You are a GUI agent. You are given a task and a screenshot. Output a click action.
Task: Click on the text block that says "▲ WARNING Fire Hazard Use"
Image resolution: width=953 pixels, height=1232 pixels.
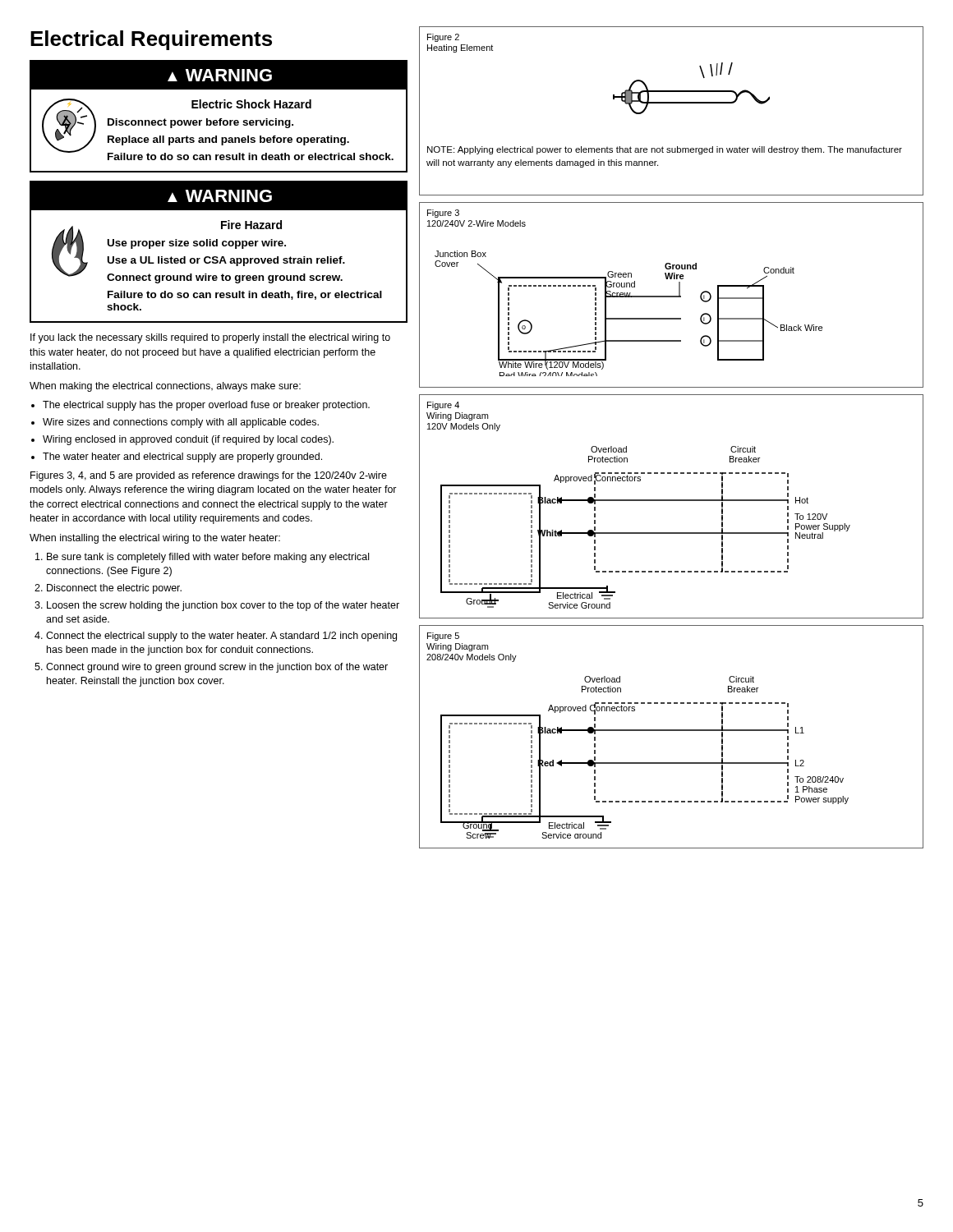point(219,252)
